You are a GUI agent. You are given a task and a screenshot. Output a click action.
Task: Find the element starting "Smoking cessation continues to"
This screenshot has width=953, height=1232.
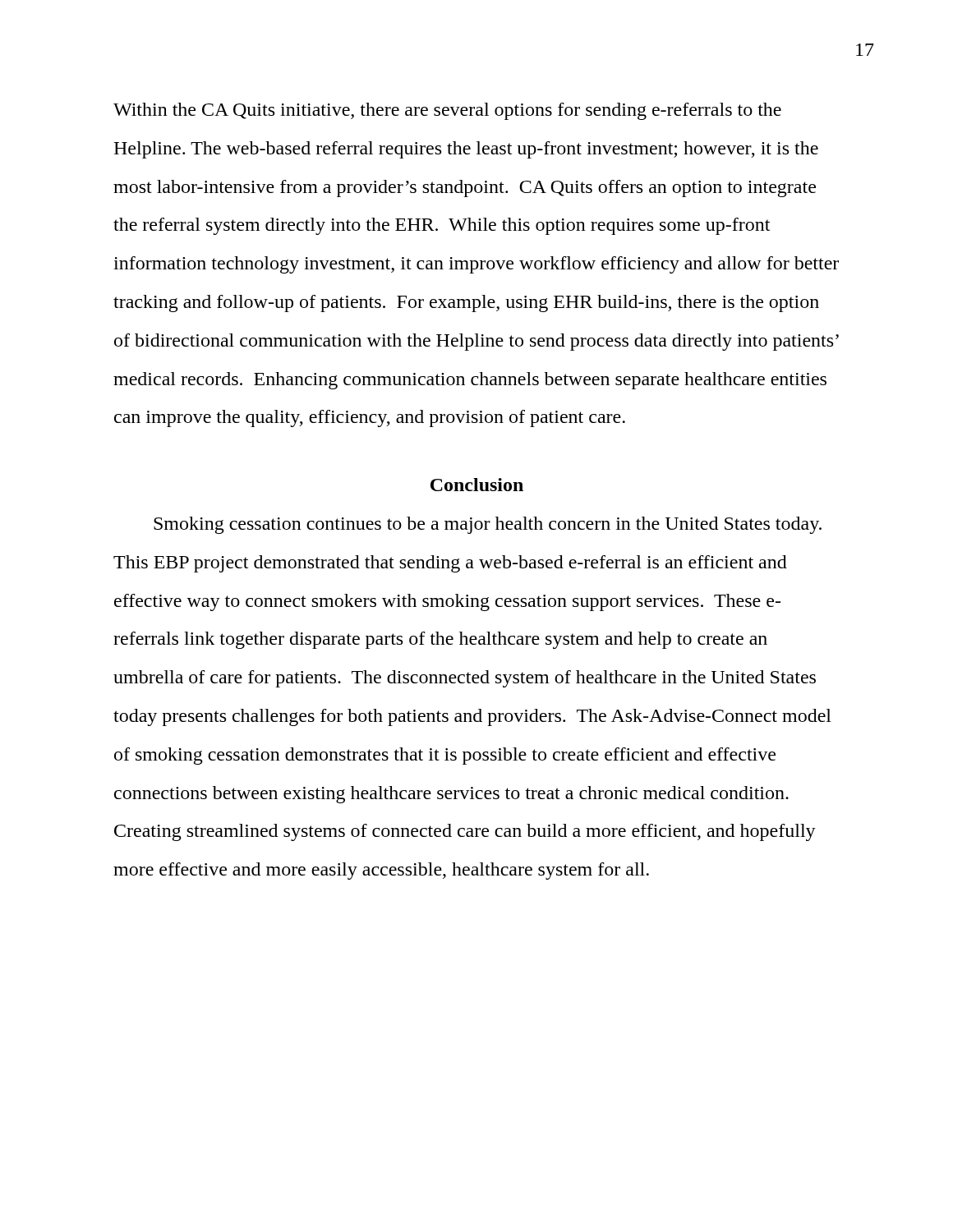[488, 525]
